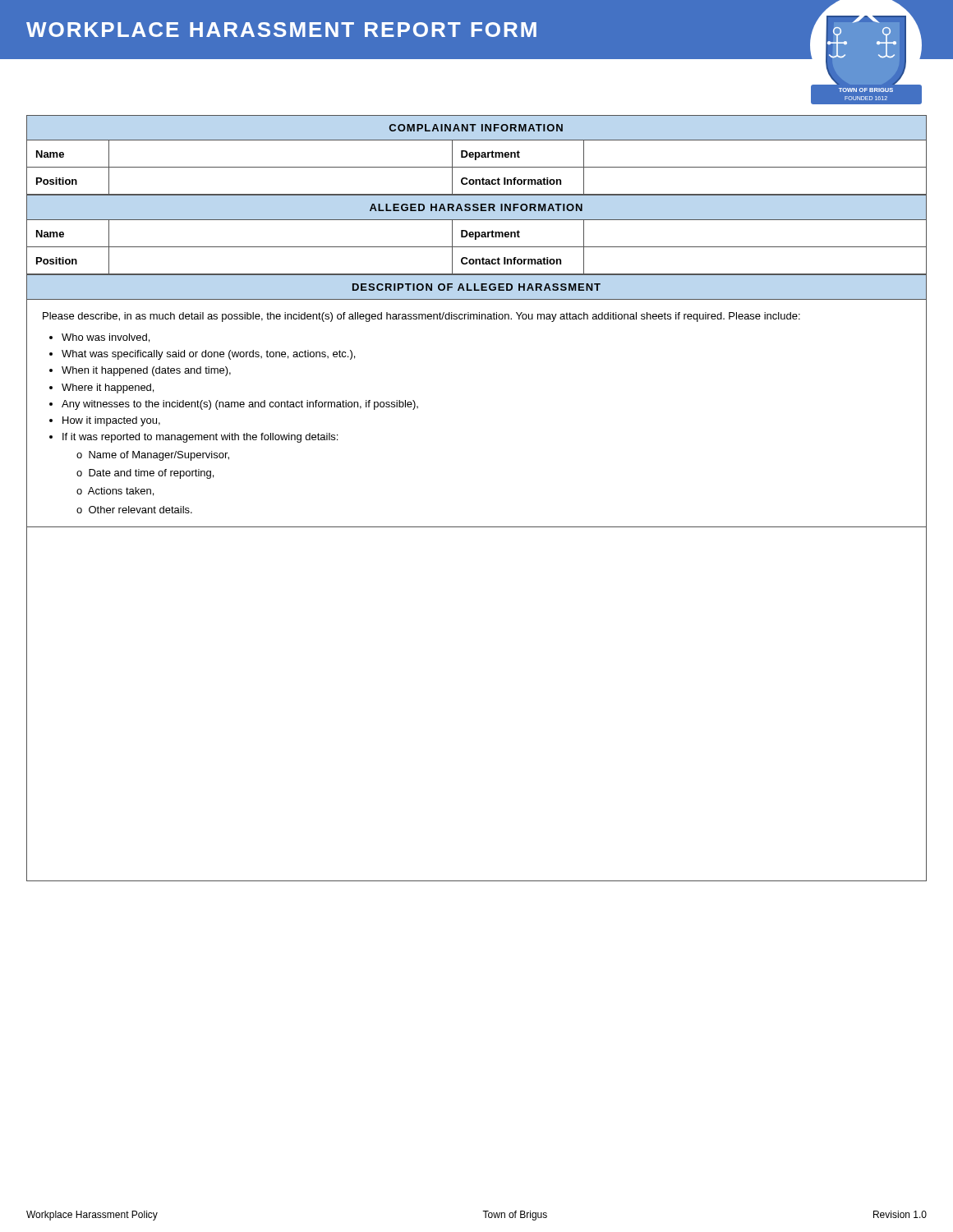
Task: Point to the block starting "How it impacted you,"
Action: (111, 420)
